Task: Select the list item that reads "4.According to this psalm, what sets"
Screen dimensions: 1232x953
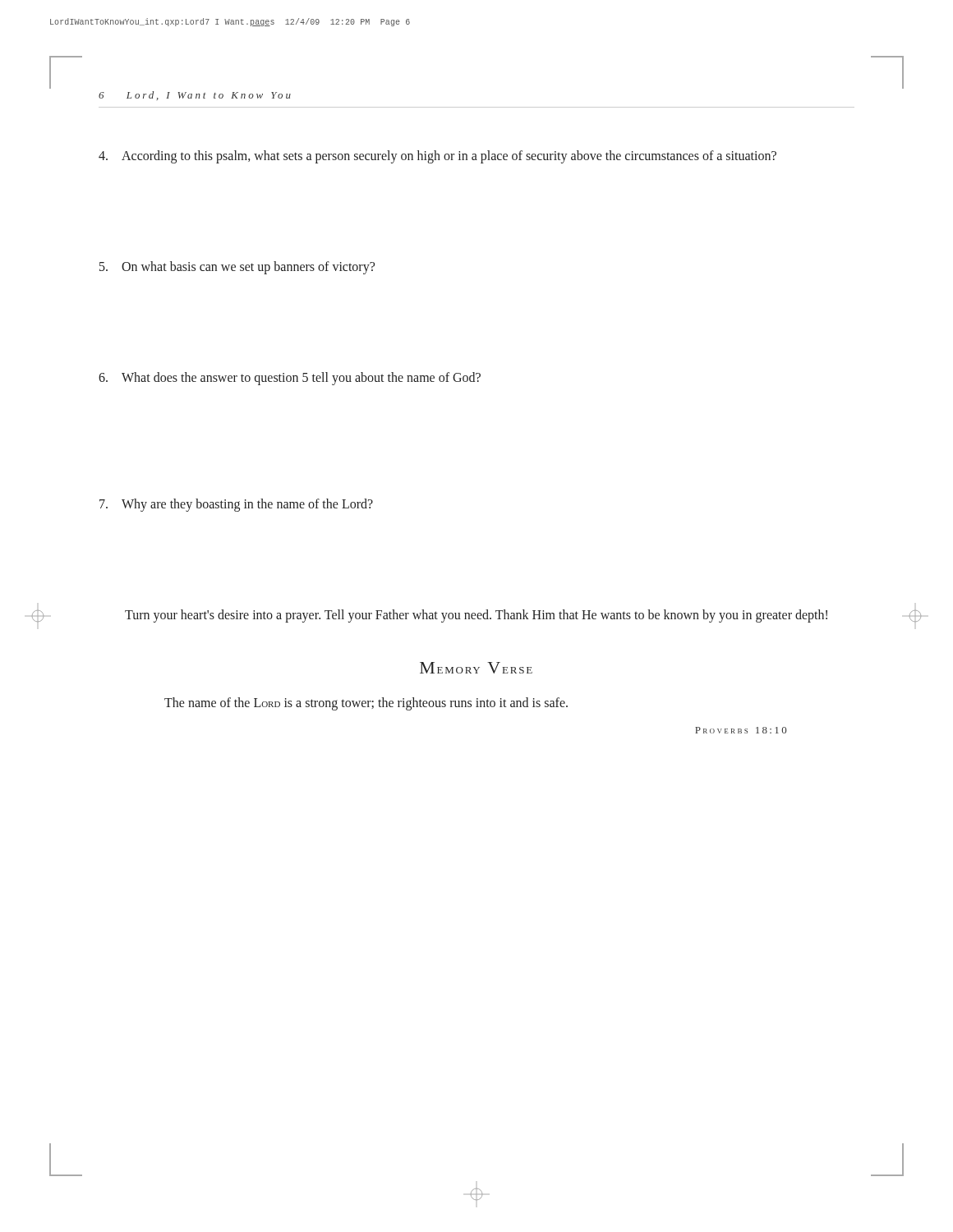Action: tap(476, 156)
